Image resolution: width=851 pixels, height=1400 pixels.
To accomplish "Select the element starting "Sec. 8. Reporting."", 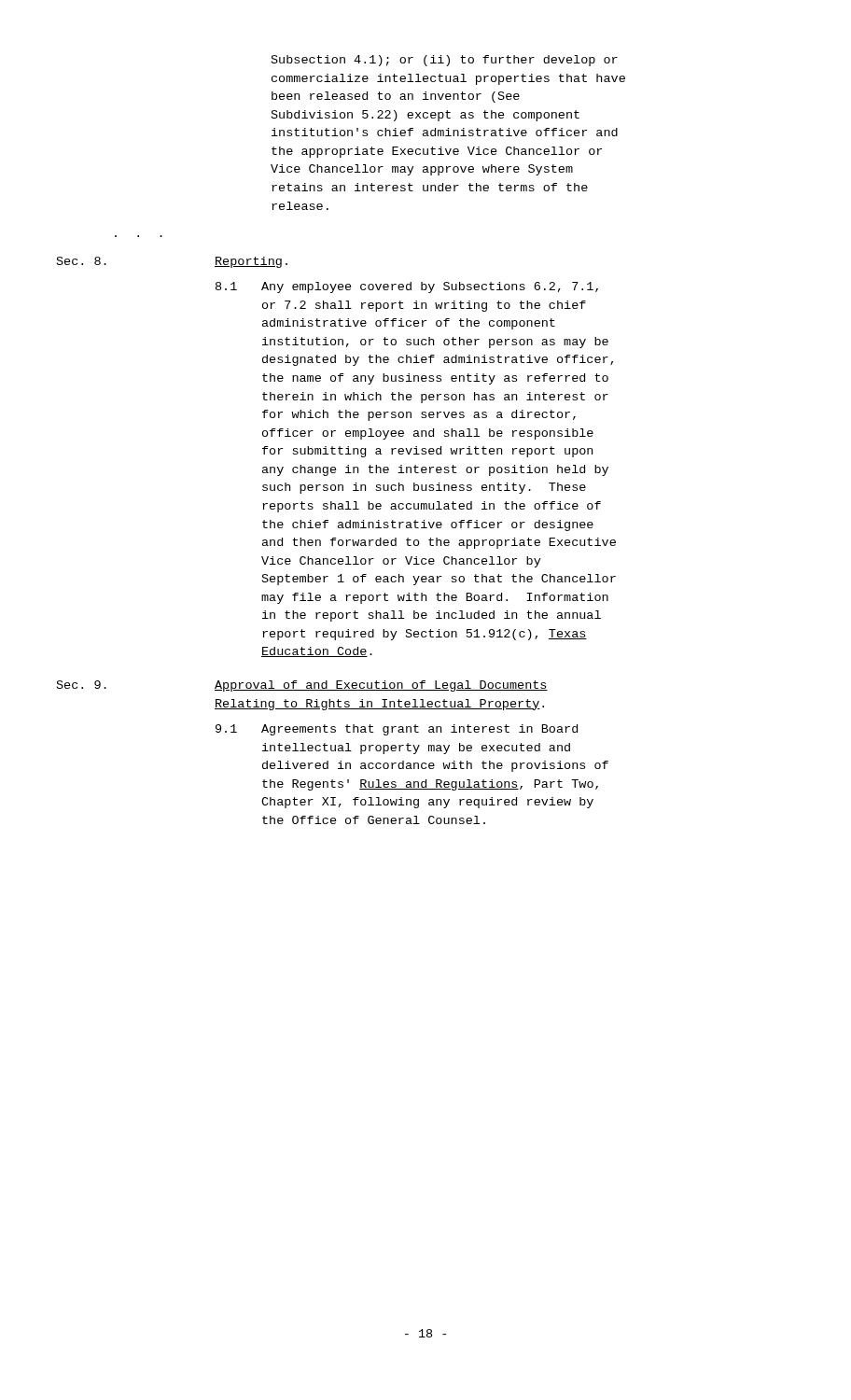I will 73,262.
